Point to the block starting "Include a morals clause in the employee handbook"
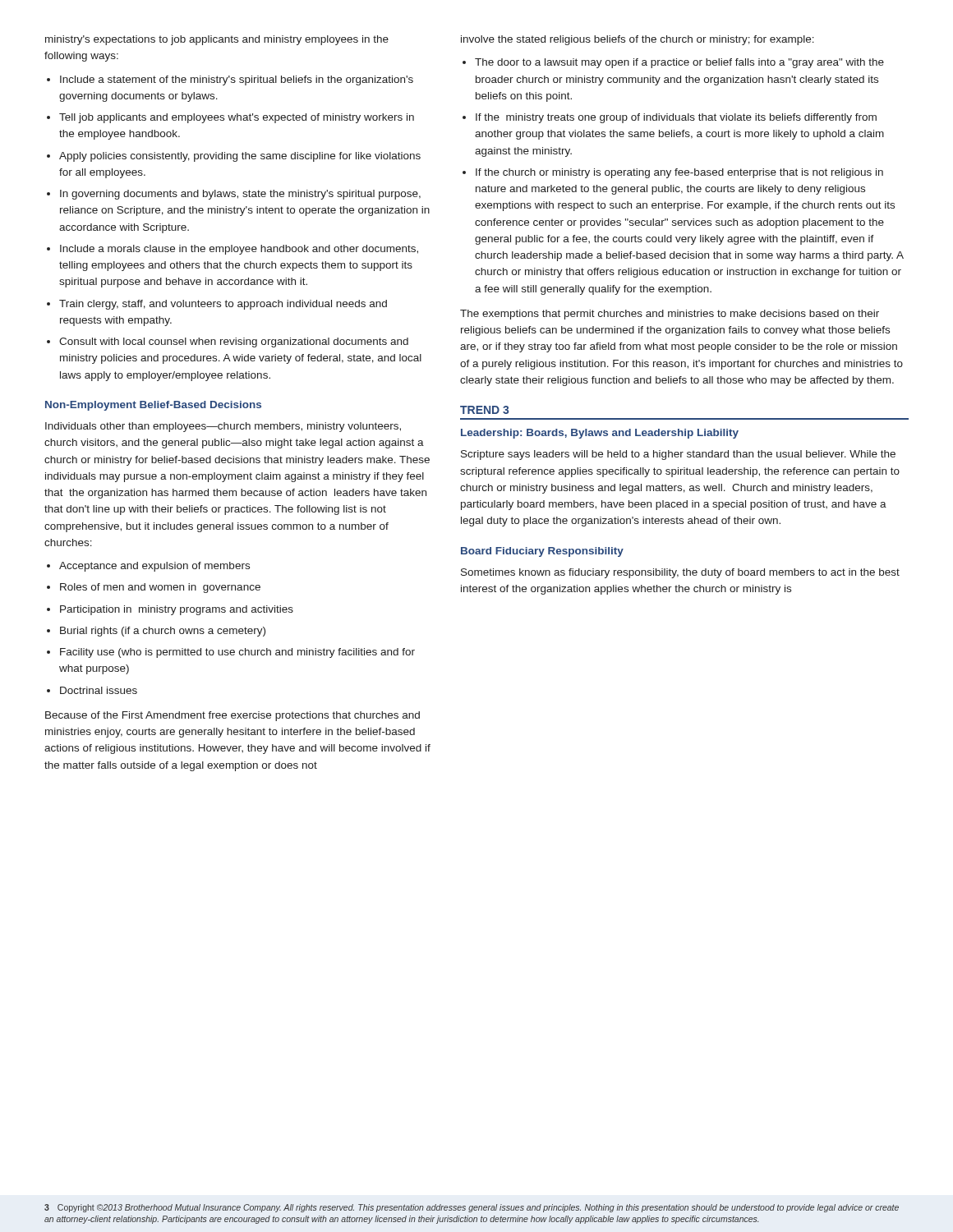This screenshot has height=1232, width=953. click(245, 265)
